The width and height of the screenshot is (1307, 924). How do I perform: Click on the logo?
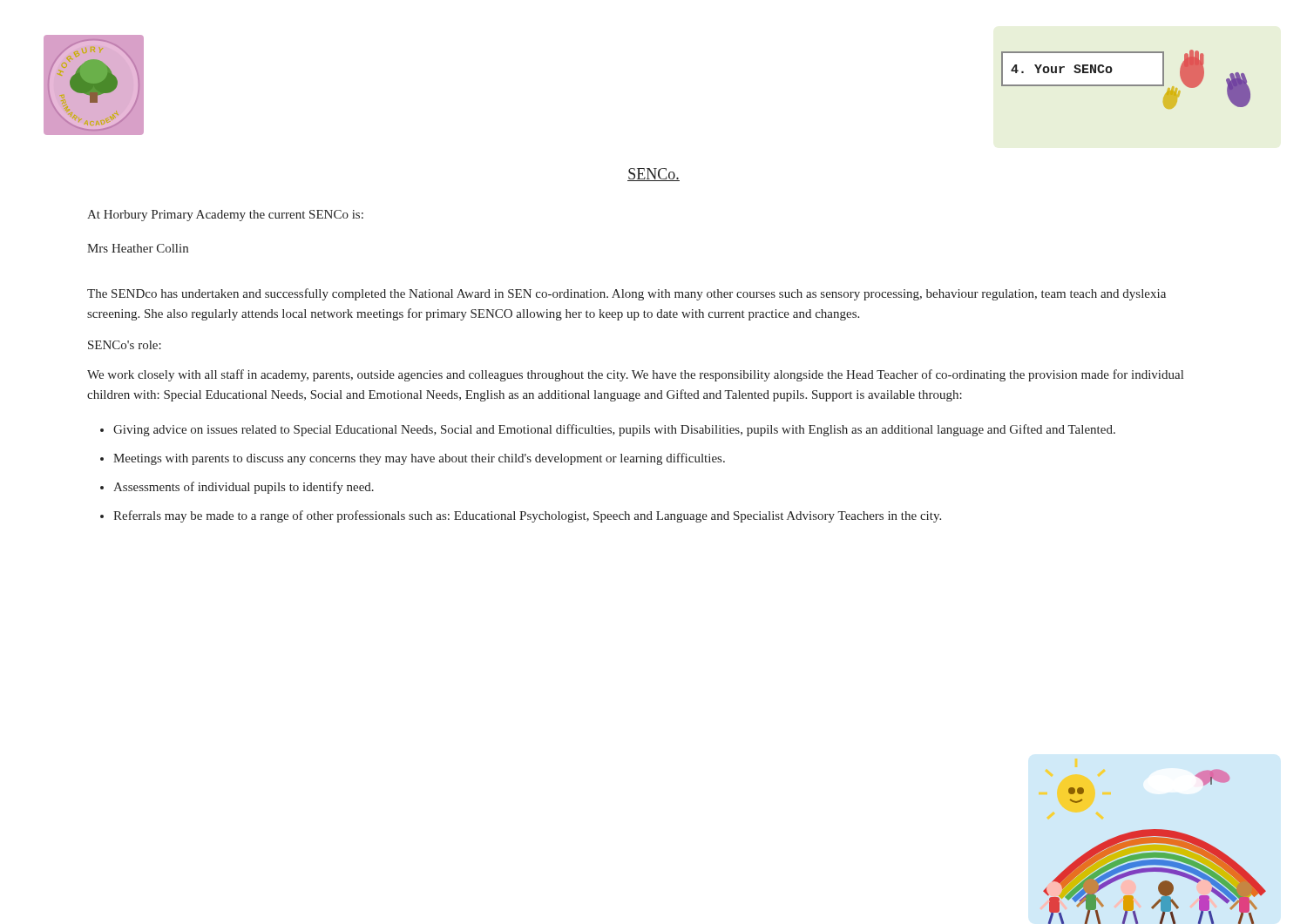coord(94,85)
